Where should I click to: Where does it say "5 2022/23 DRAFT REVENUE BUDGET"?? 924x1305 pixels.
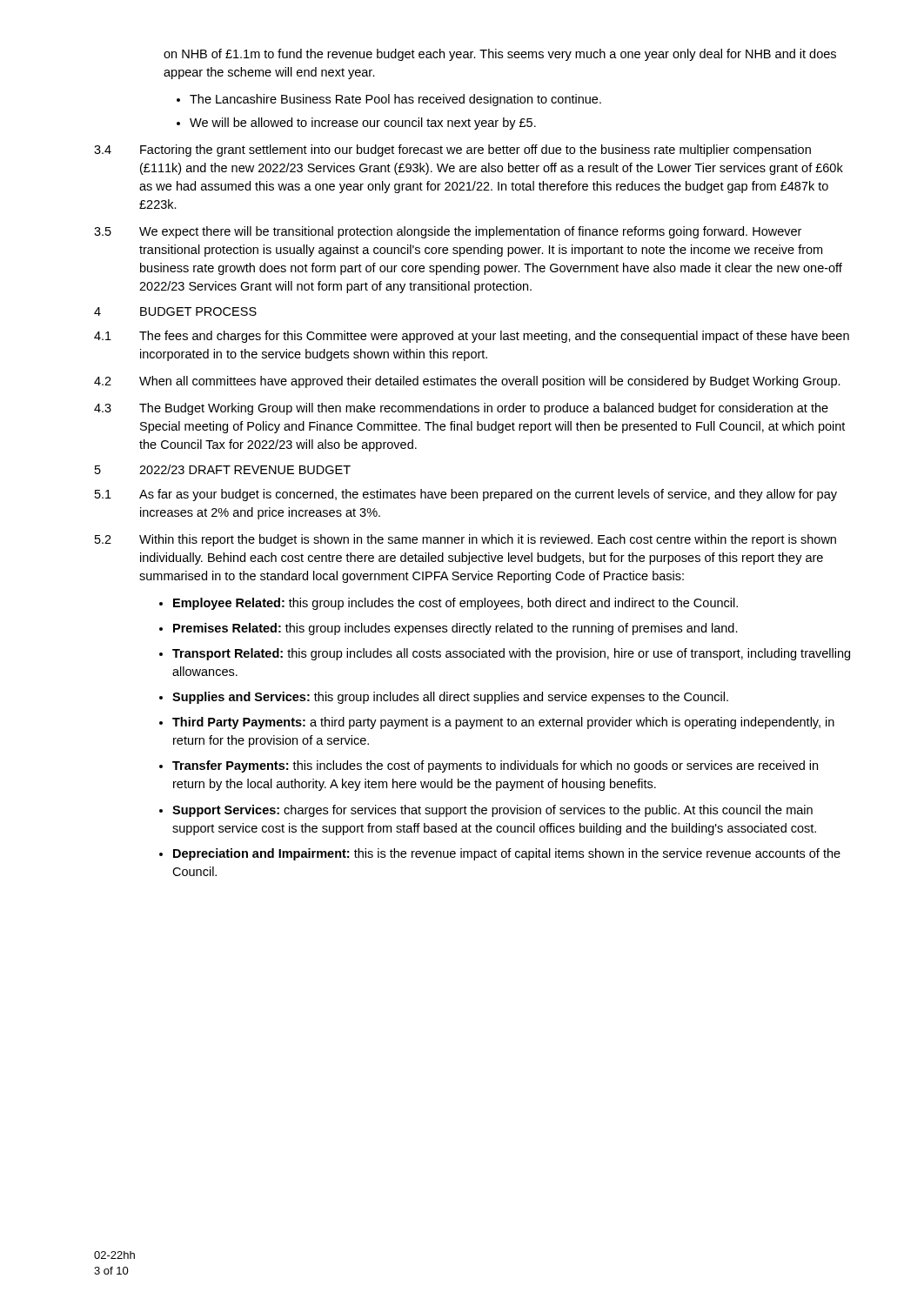pos(222,470)
